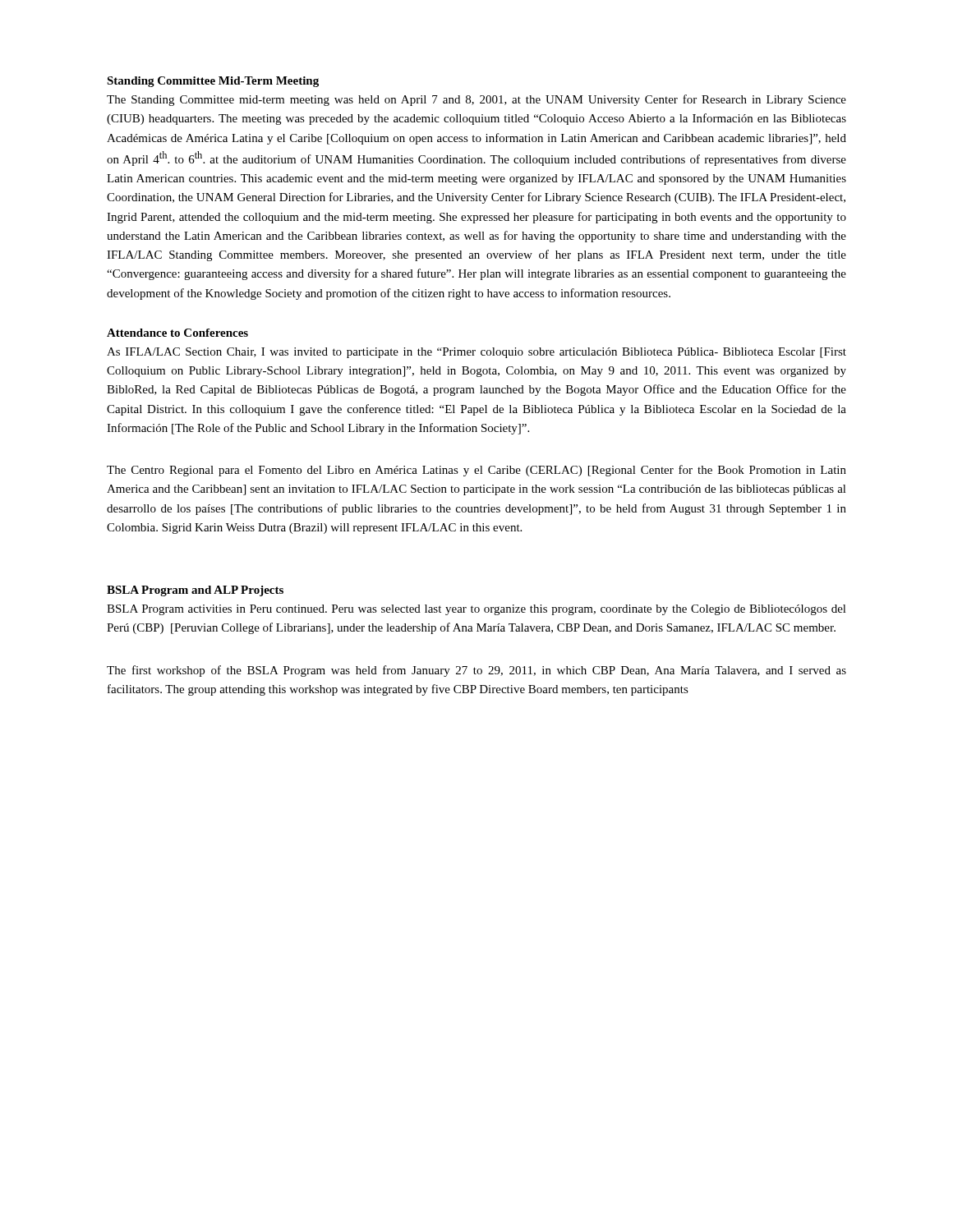Locate the section header with the text "Attendance to Conferences"
Viewport: 953px width, 1232px height.
coord(178,332)
